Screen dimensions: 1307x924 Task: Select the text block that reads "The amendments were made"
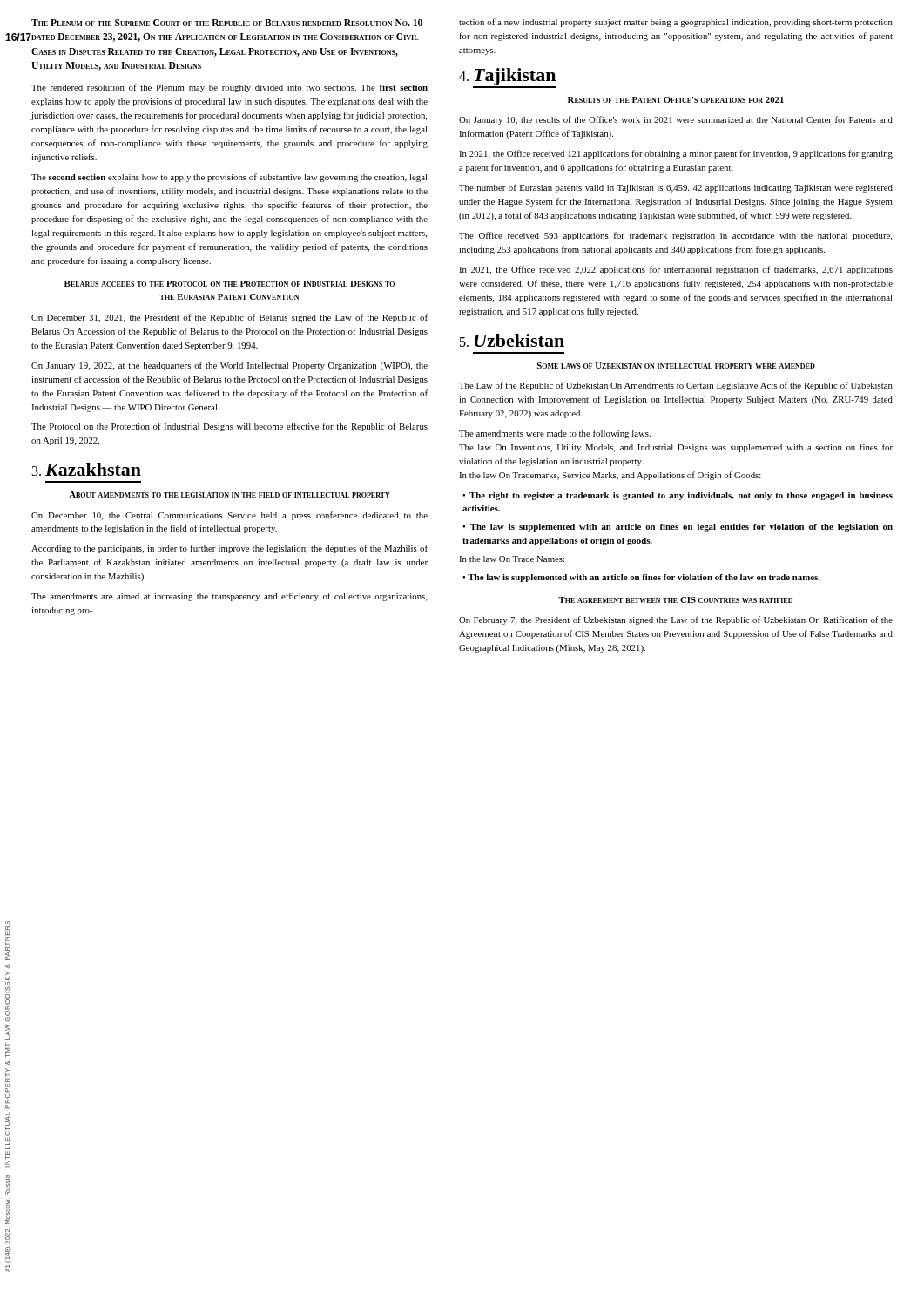coord(676,454)
